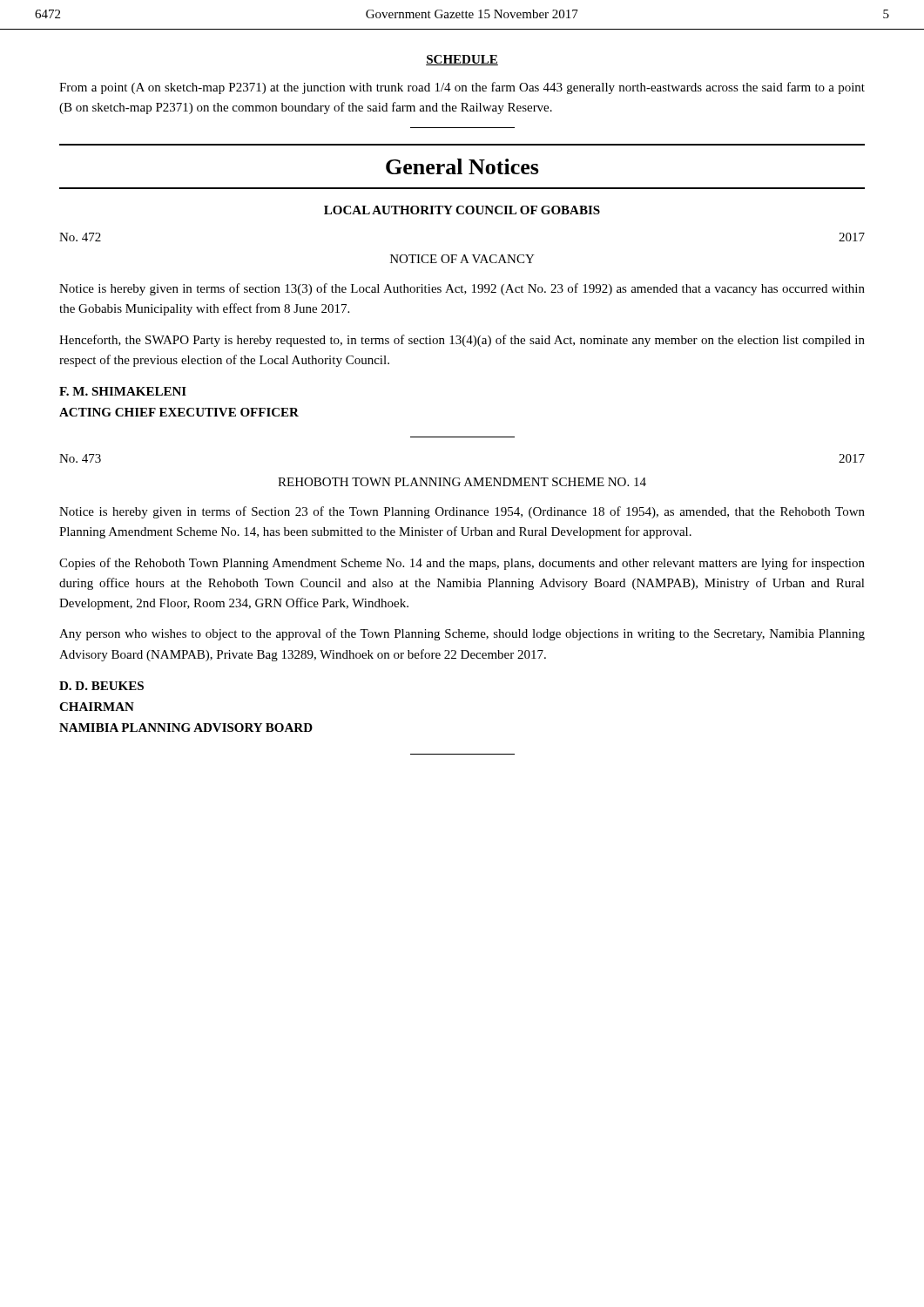The image size is (924, 1307).
Task: Find the text block starting "From a point (A on sketch-map"
Action: (462, 97)
